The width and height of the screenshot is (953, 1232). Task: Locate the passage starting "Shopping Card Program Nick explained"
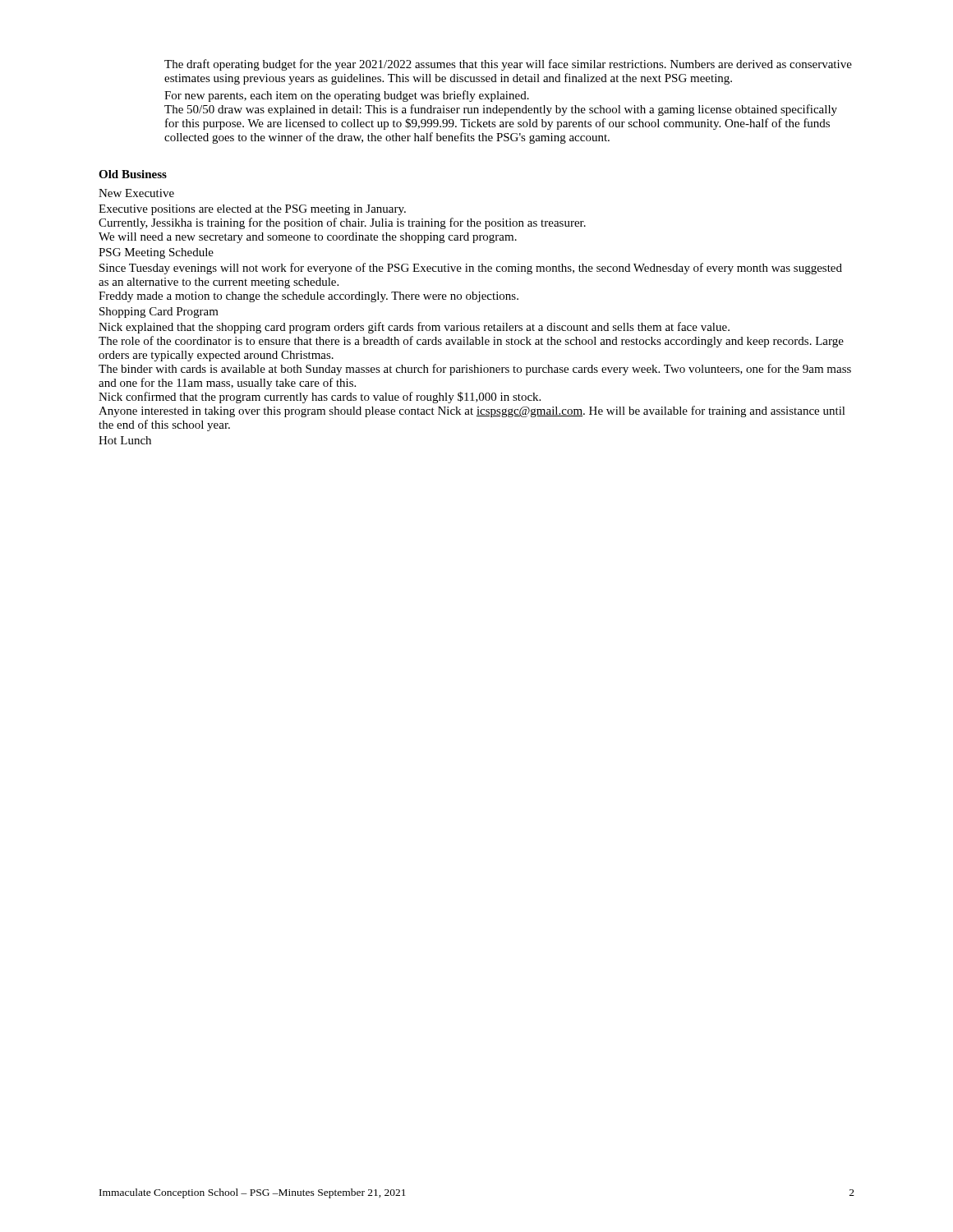[x=476, y=368]
